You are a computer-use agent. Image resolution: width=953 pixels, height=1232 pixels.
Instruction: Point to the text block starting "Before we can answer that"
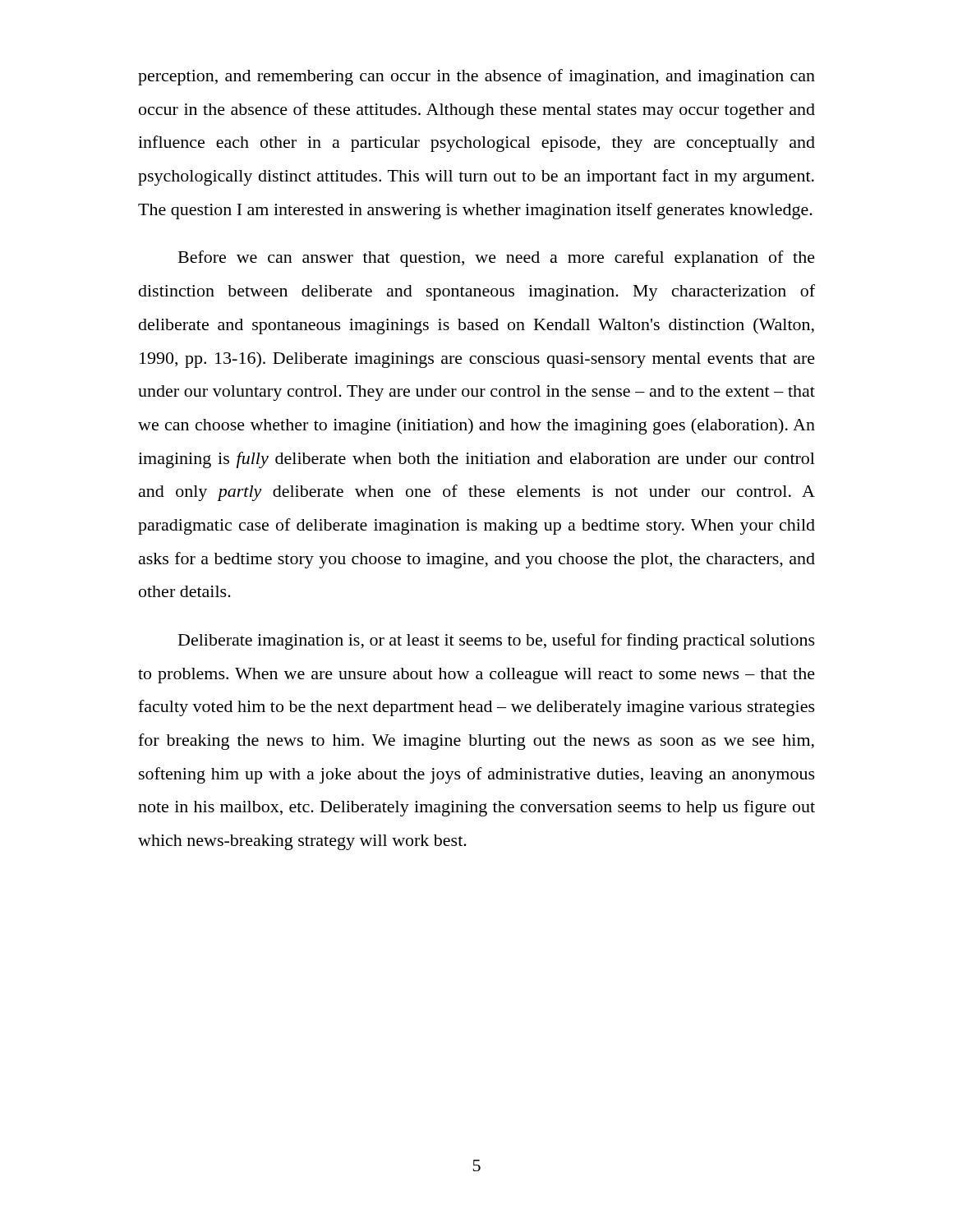476,425
